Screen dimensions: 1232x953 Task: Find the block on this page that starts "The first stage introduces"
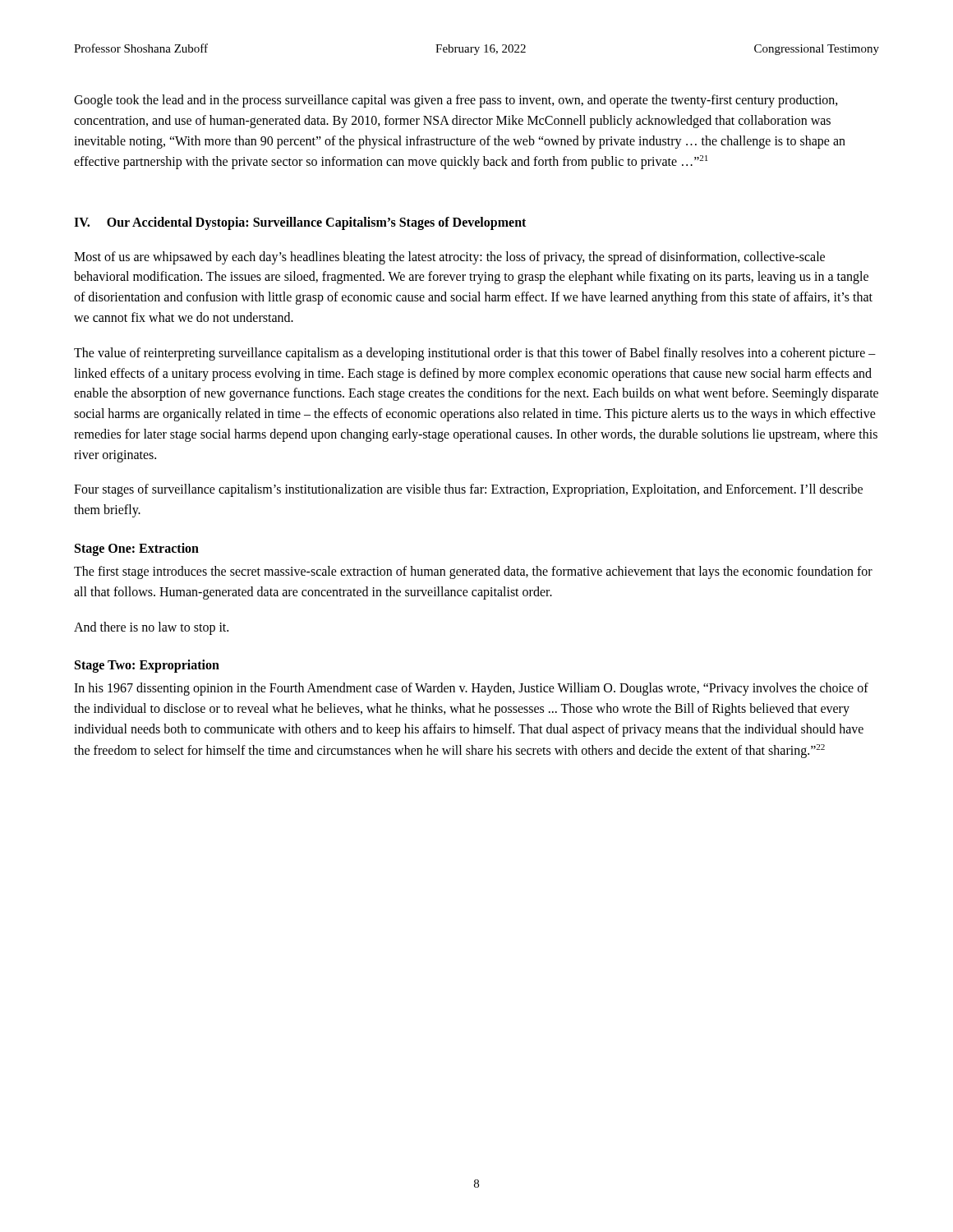[x=473, y=582]
